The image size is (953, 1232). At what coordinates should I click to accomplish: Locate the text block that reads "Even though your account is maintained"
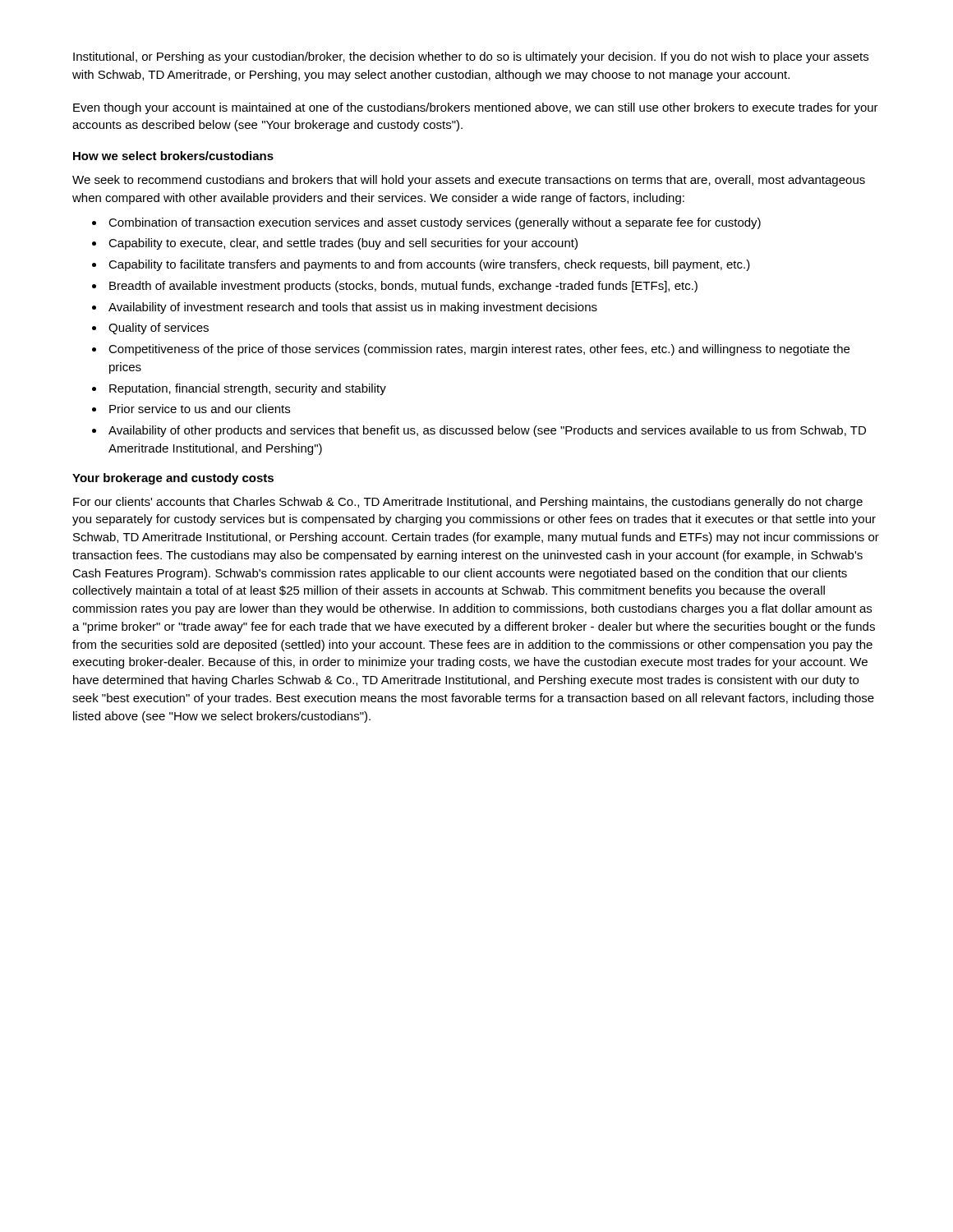tap(475, 116)
